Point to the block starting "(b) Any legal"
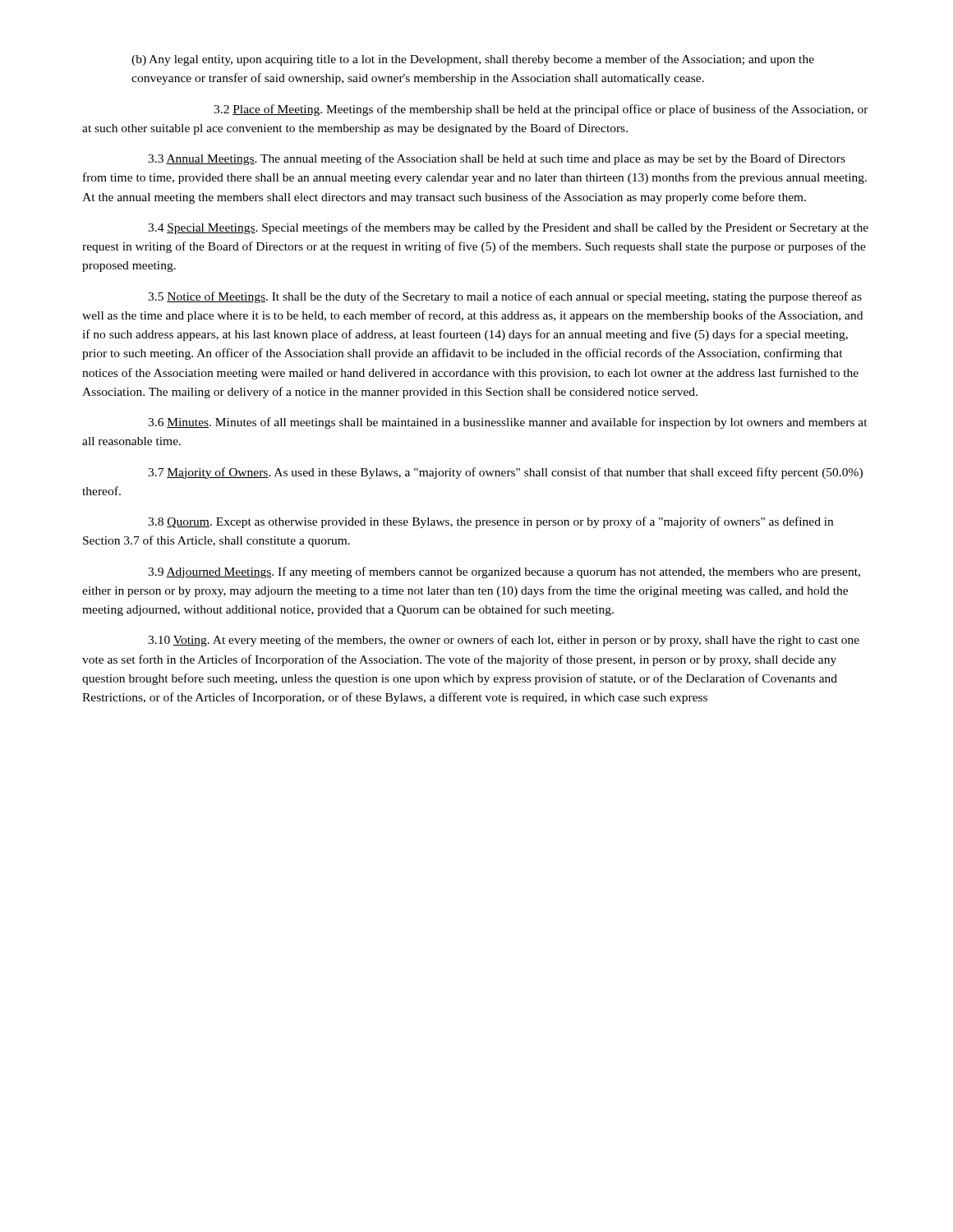Screen dimensions: 1232x953 (x=473, y=68)
